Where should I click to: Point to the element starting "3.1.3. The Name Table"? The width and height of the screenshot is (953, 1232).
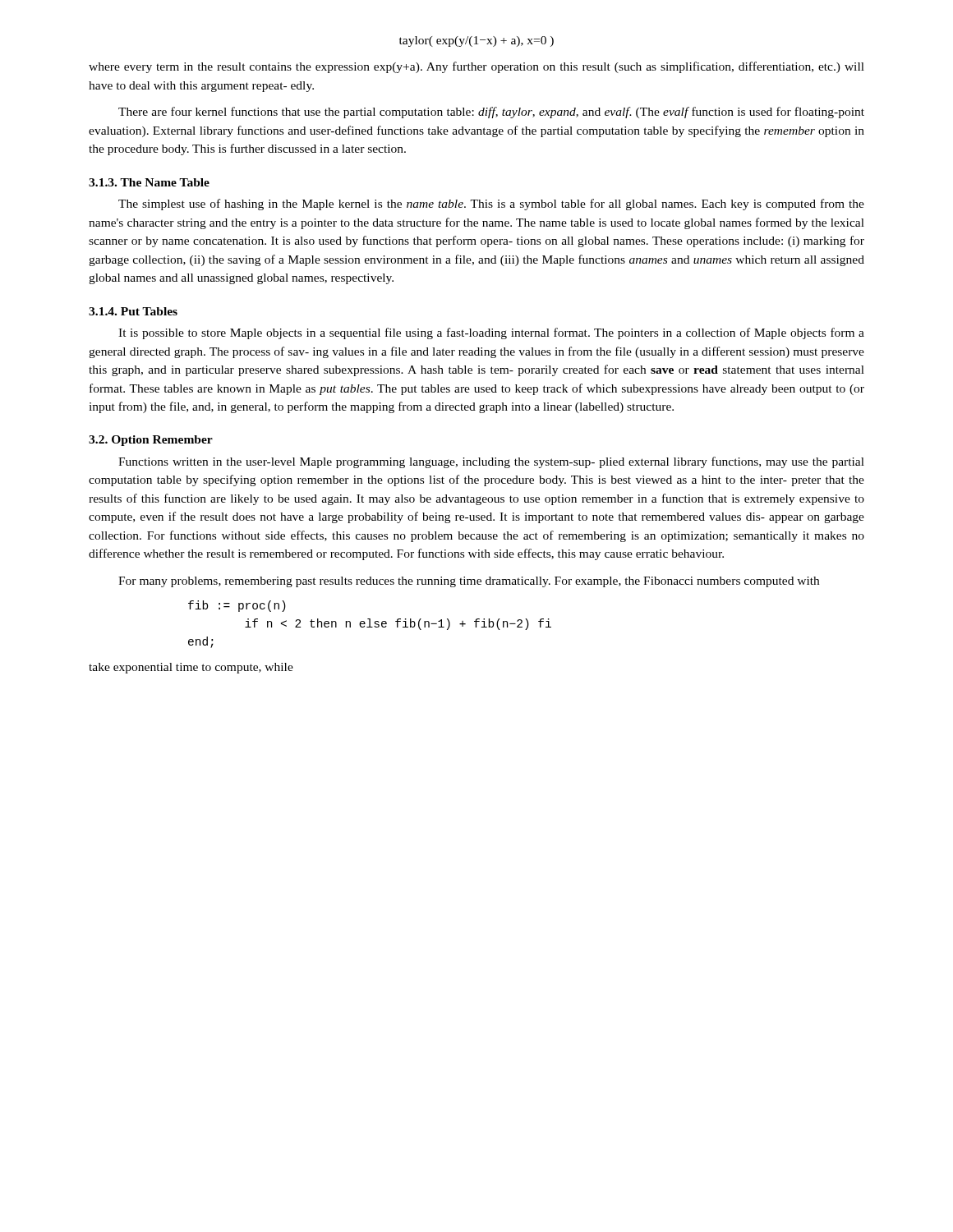[x=149, y=182]
